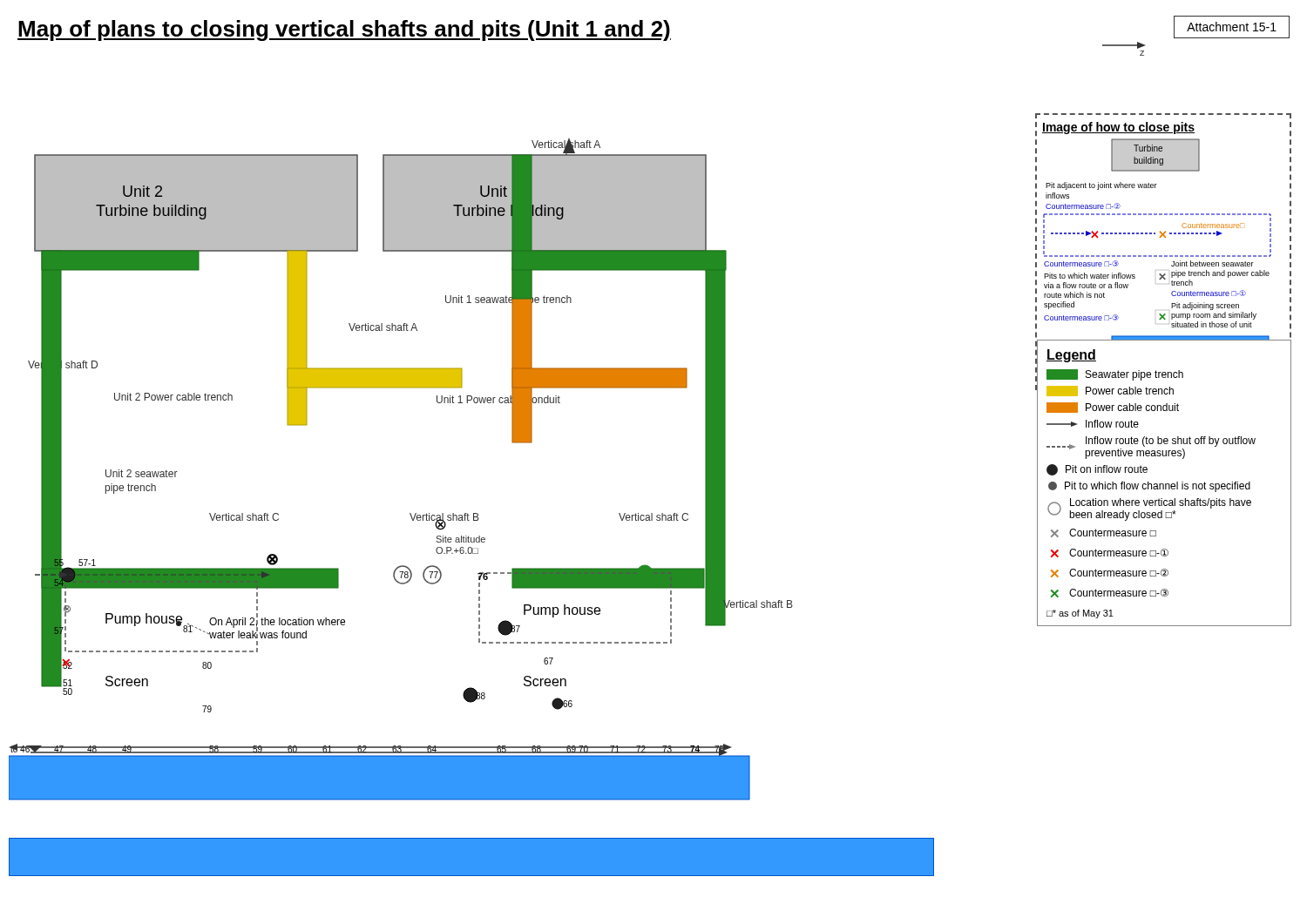Click on the schematic
Image resolution: width=1307 pixels, height=924 pixels.
[1163, 252]
